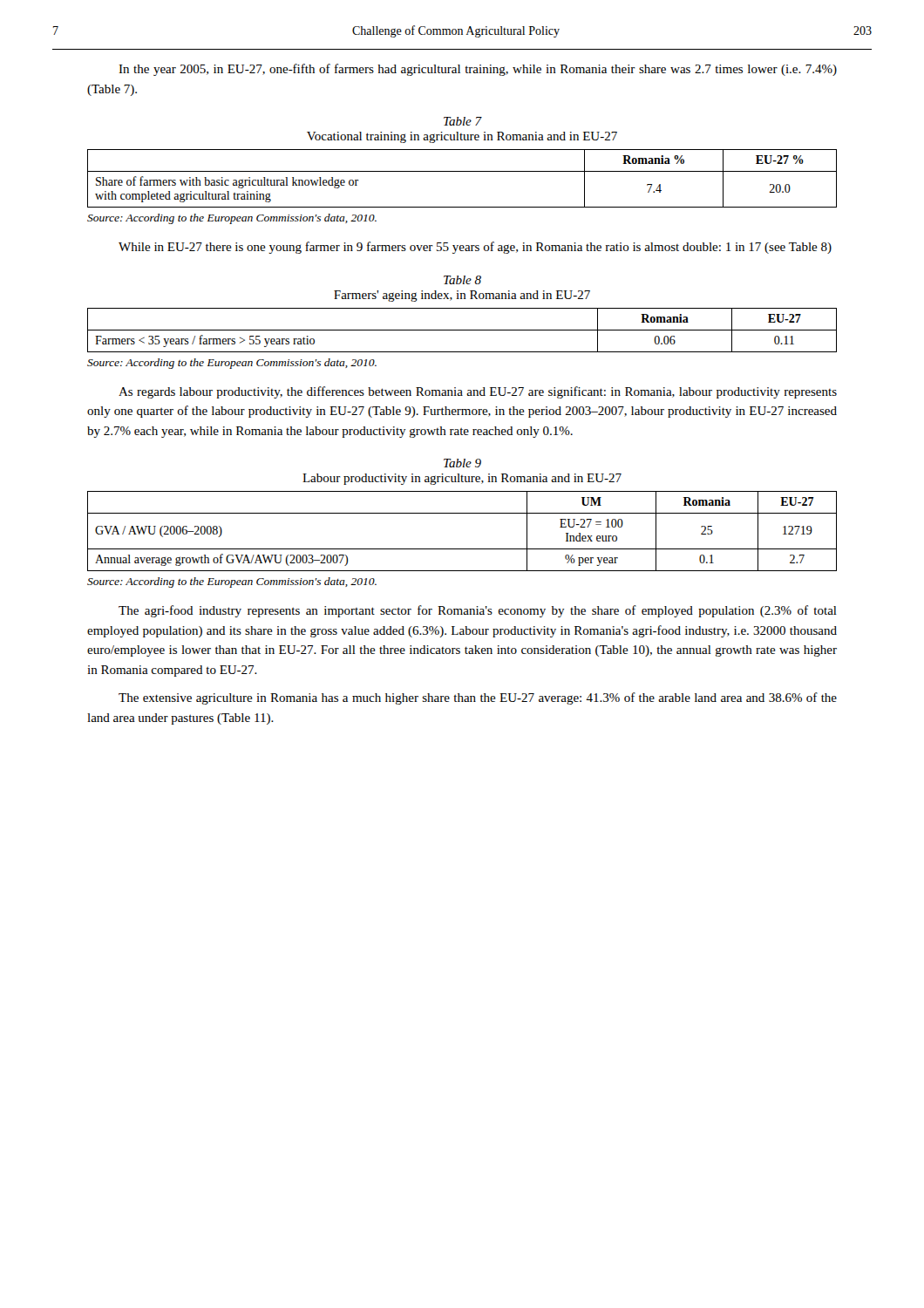Click on the table containing "EU-27 = 100"
The width and height of the screenshot is (924, 1308).
click(462, 531)
